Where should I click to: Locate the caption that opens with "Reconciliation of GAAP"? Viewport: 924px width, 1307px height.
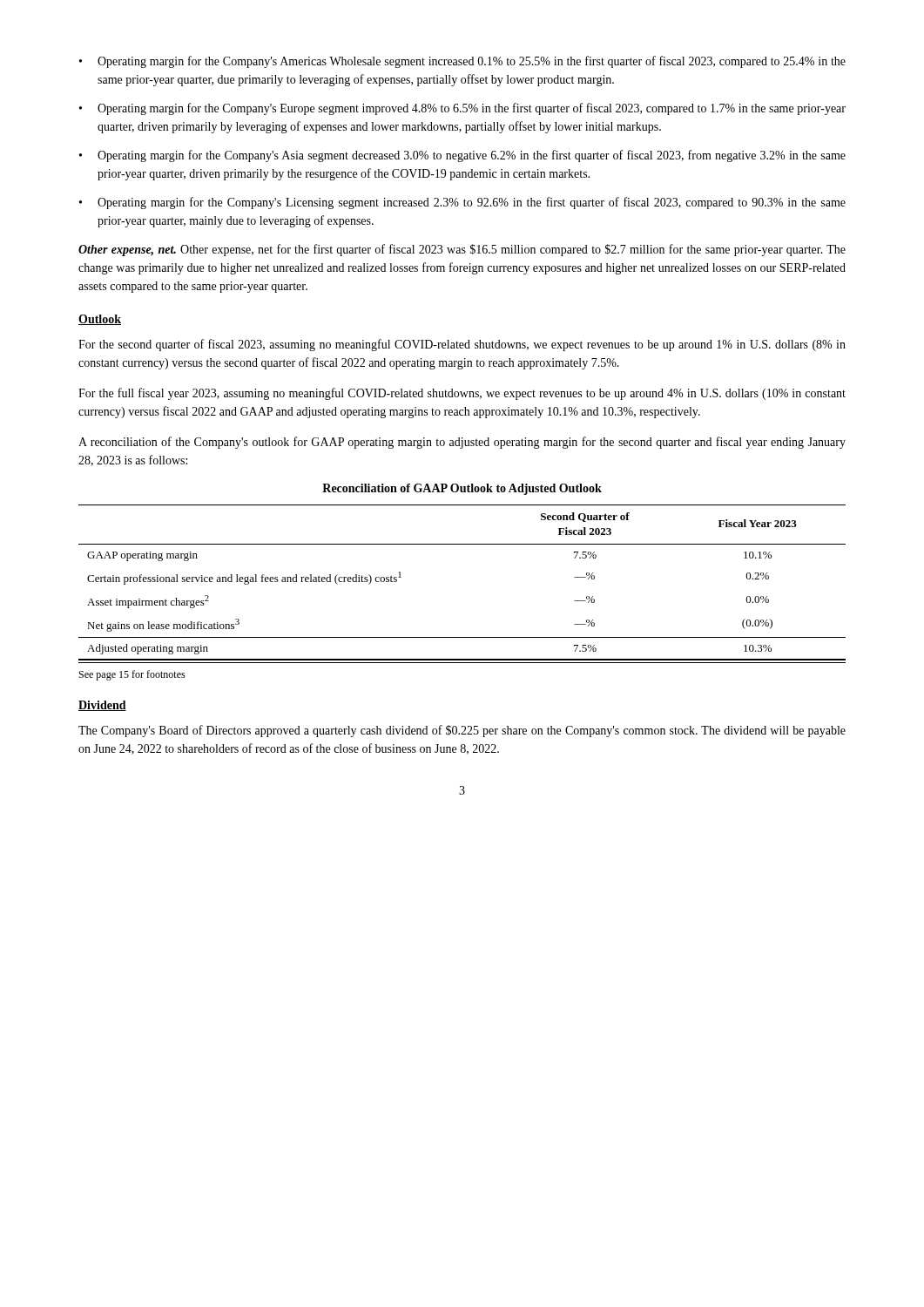pyautogui.click(x=462, y=488)
